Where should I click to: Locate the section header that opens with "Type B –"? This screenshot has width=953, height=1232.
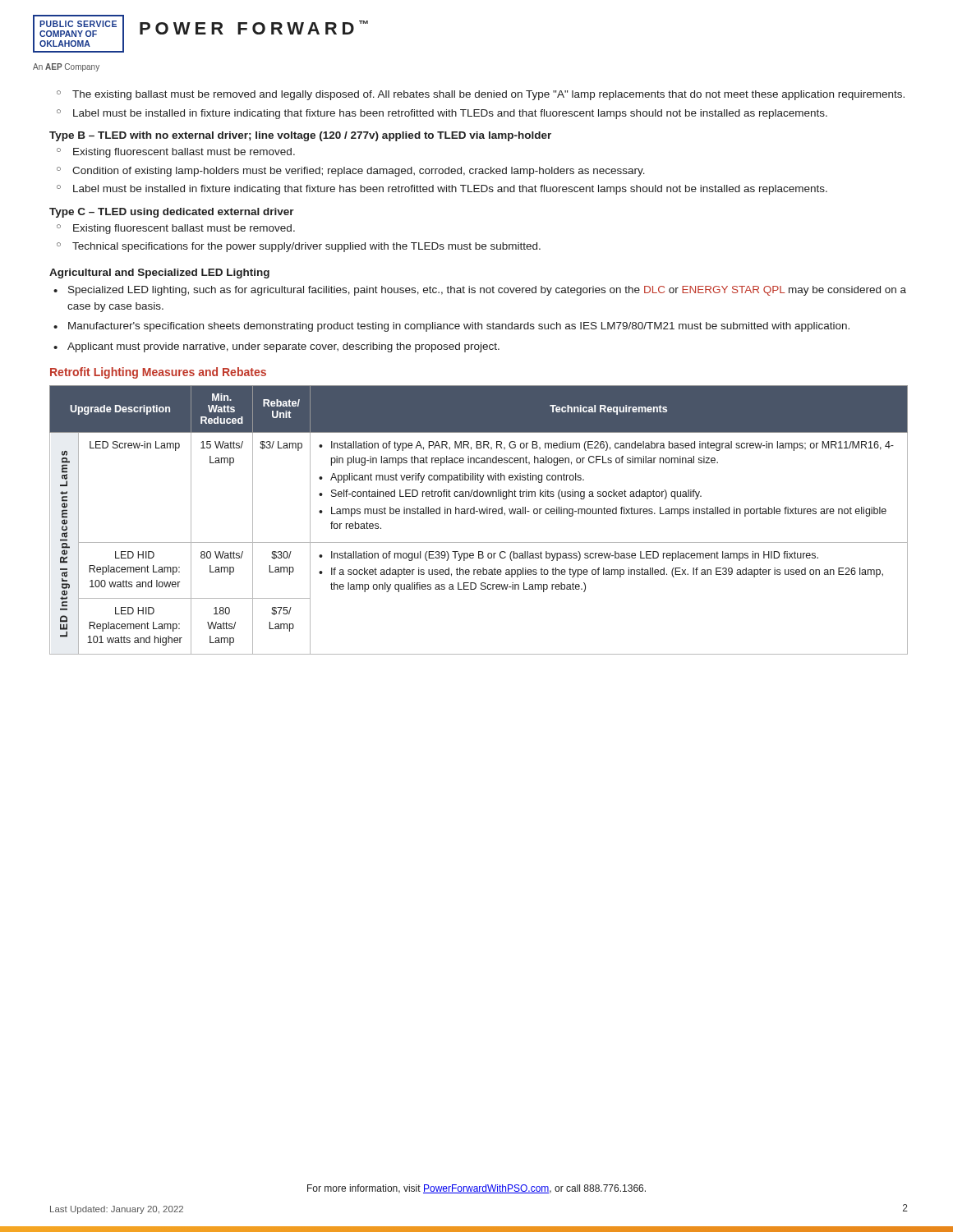tap(300, 135)
